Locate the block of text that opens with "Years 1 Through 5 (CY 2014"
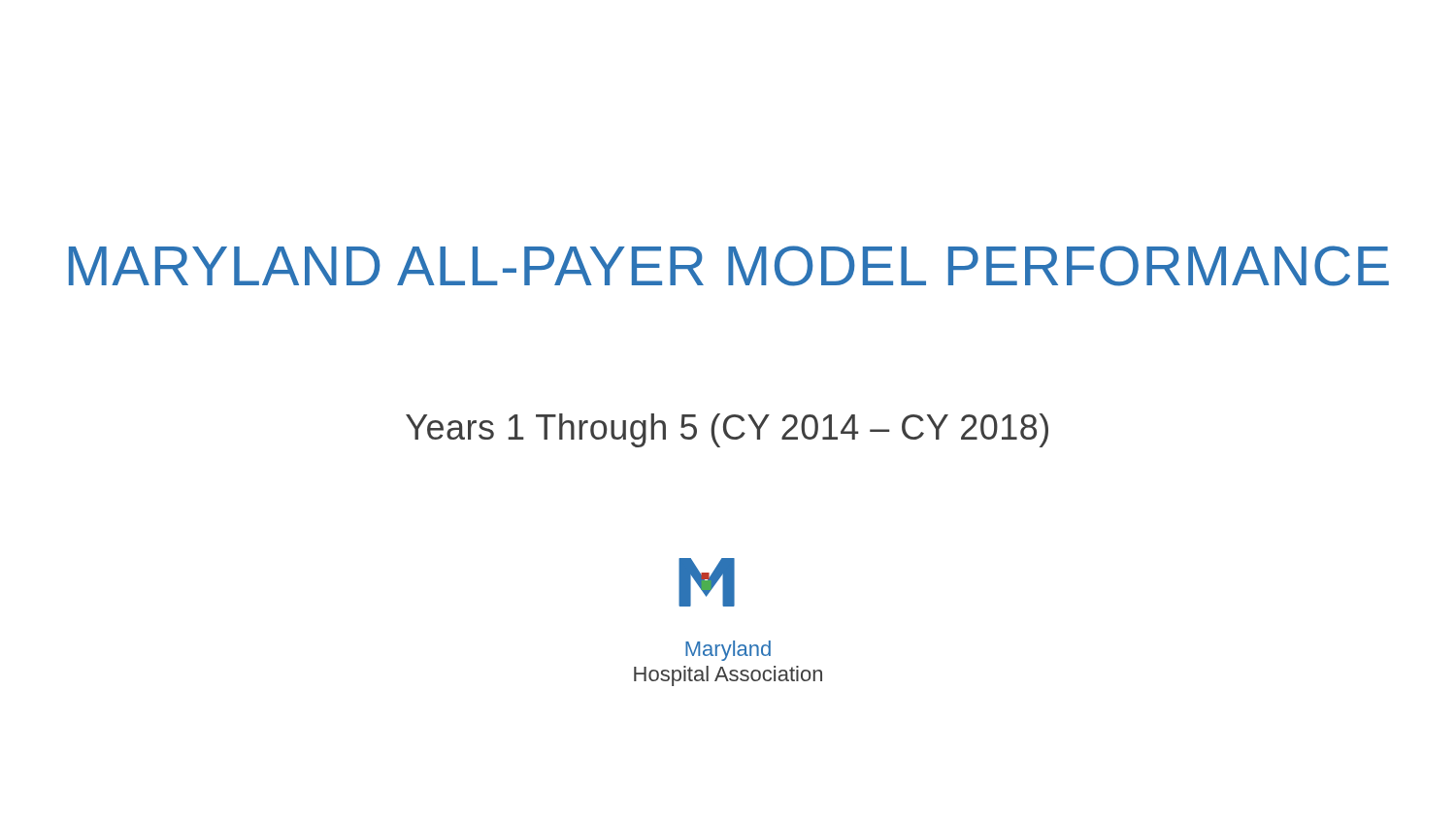Screen dimensions: 821x1456 point(728,427)
